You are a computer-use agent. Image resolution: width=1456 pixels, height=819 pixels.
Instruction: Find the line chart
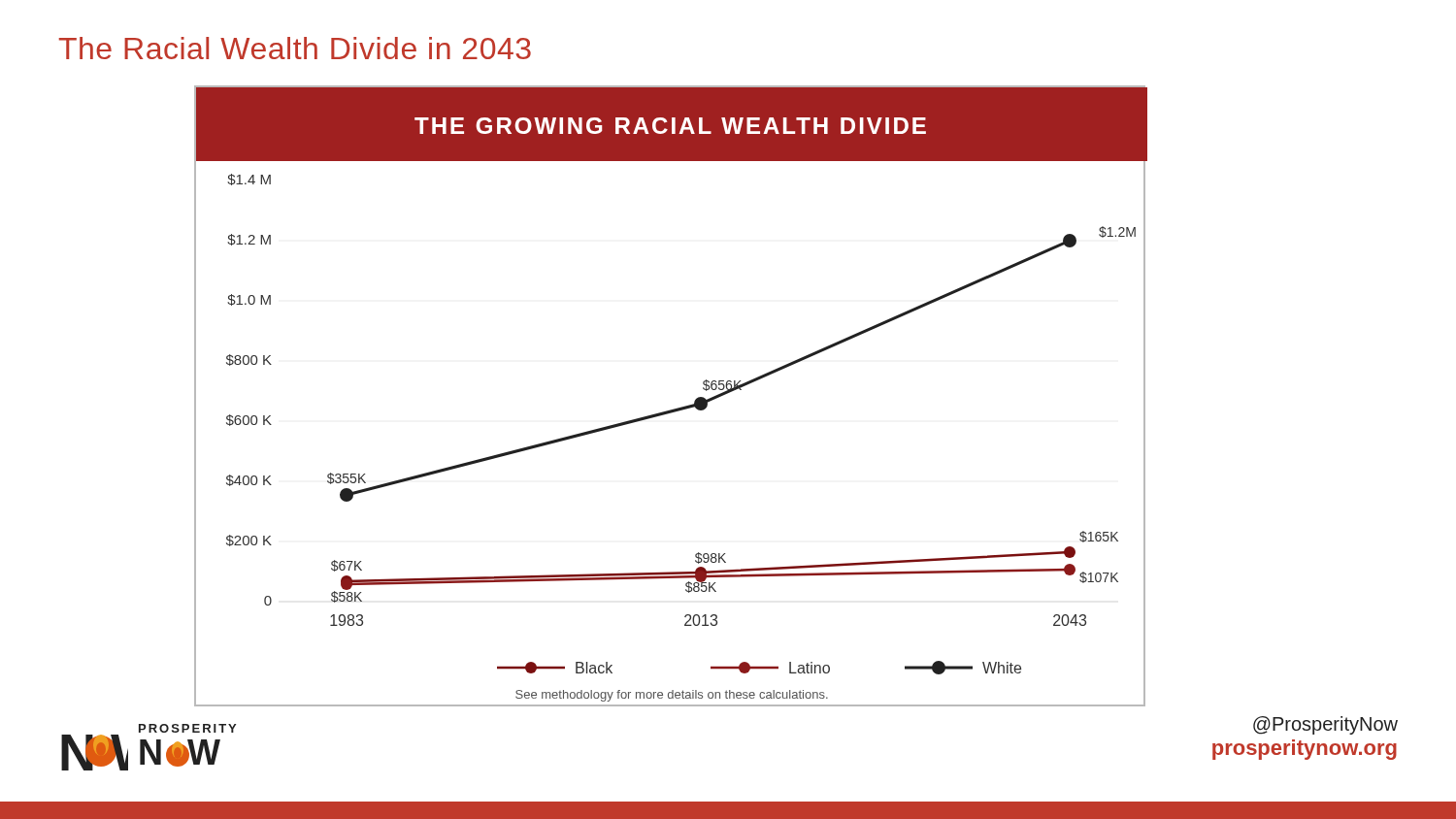[670, 396]
